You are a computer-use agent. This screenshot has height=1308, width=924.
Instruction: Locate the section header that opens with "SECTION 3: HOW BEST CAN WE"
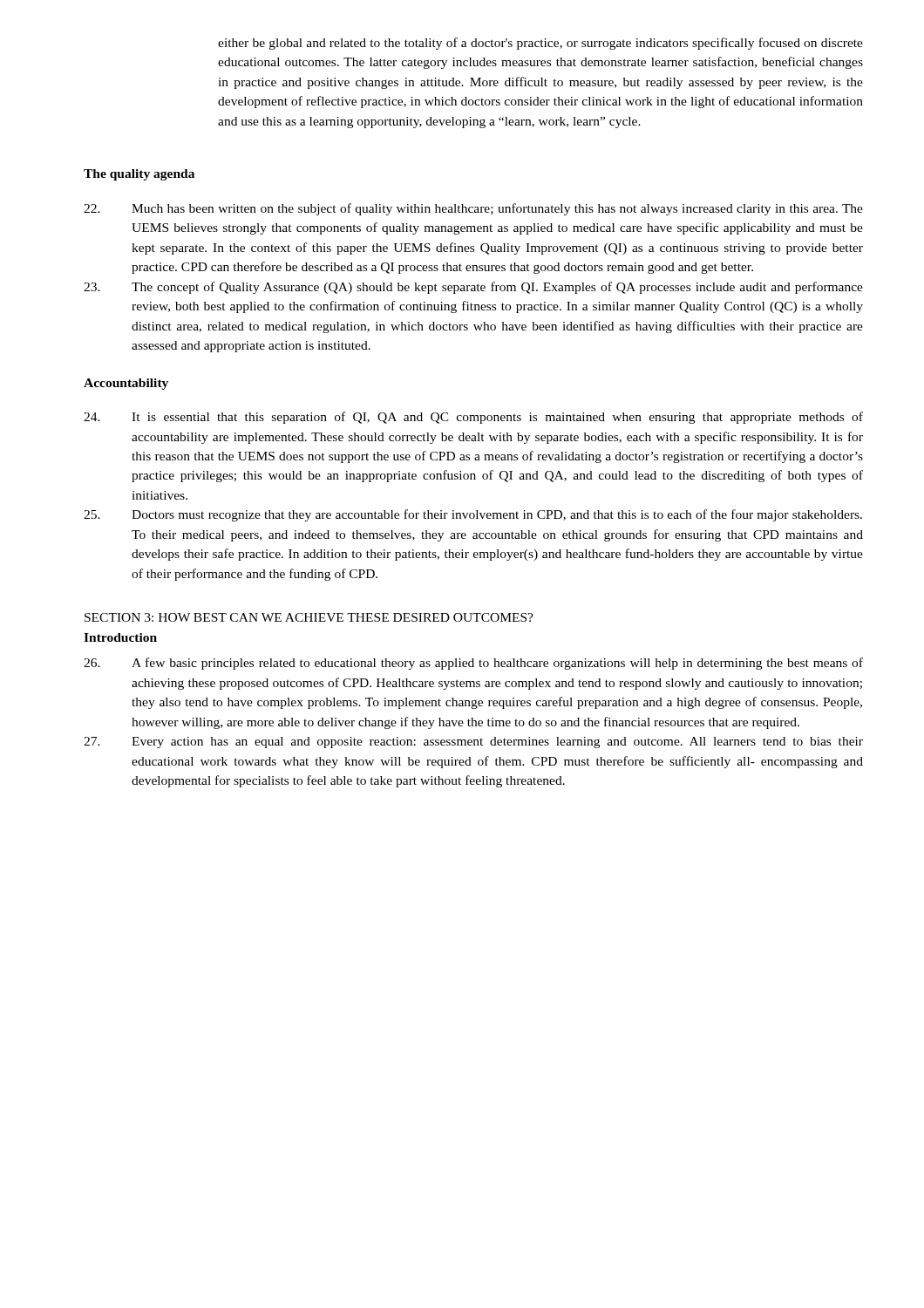pos(309,627)
